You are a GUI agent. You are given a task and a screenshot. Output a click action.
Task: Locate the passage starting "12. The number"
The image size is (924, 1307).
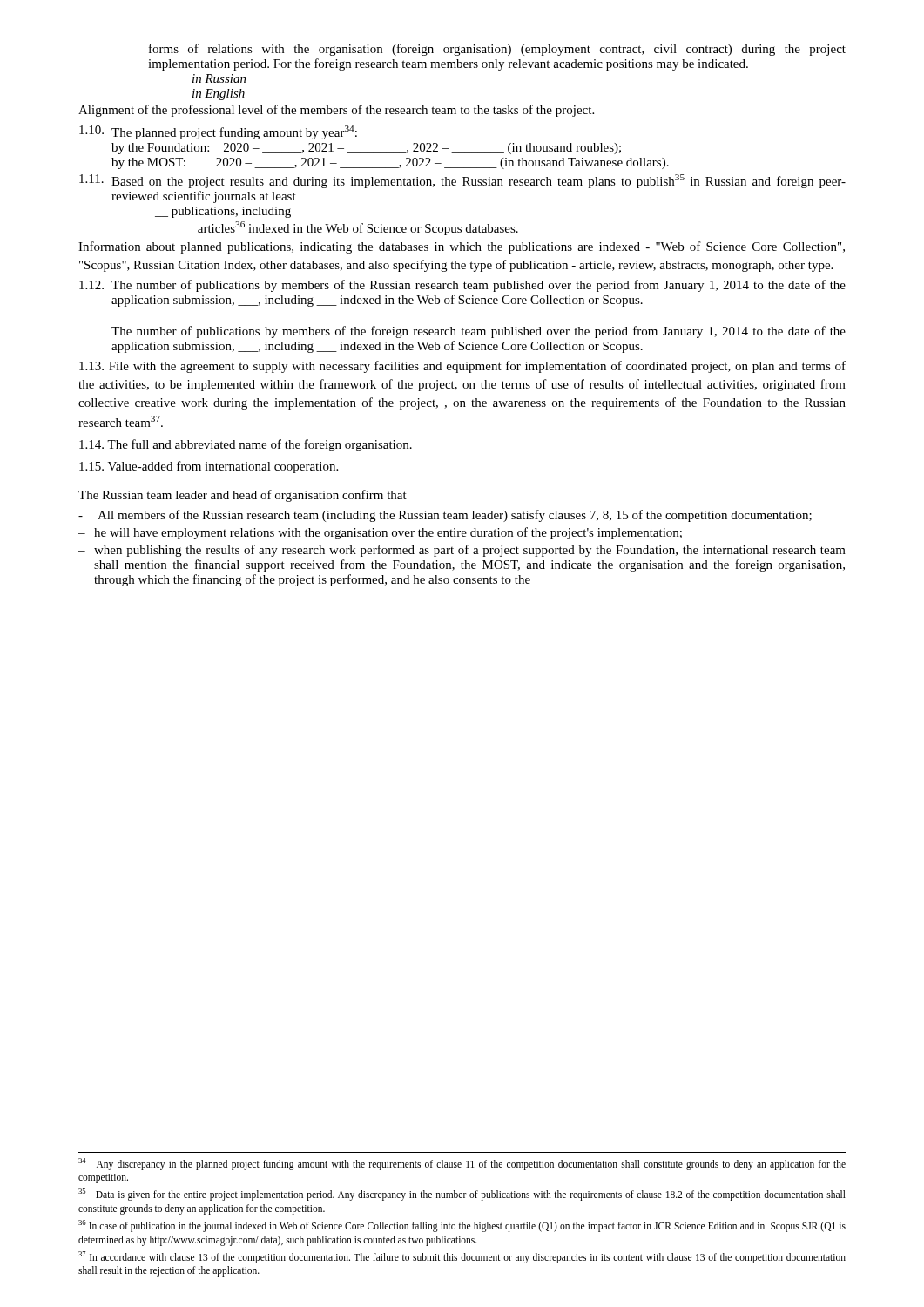click(x=462, y=316)
